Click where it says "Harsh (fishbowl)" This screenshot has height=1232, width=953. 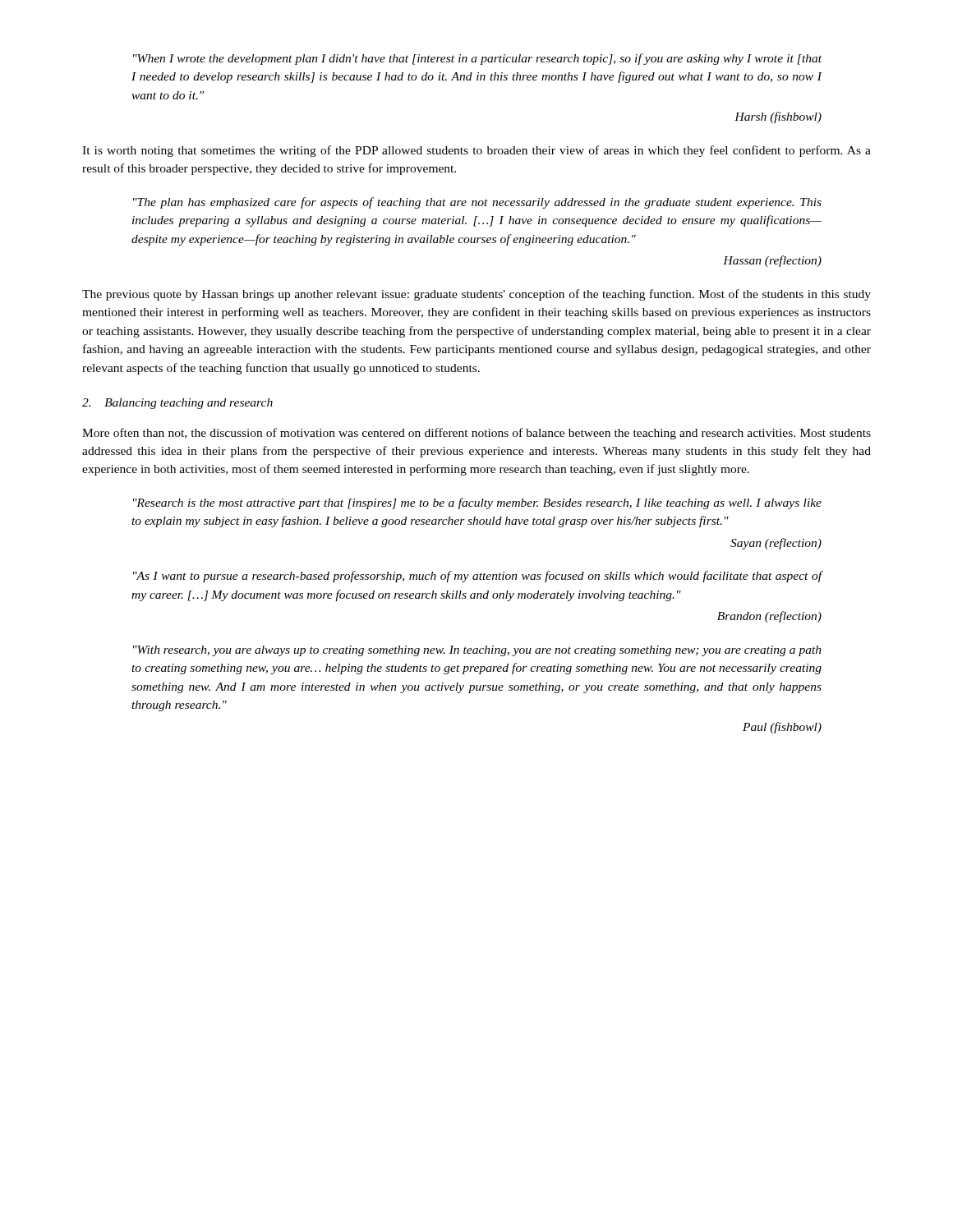pyautogui.click(x=778, y=117)
